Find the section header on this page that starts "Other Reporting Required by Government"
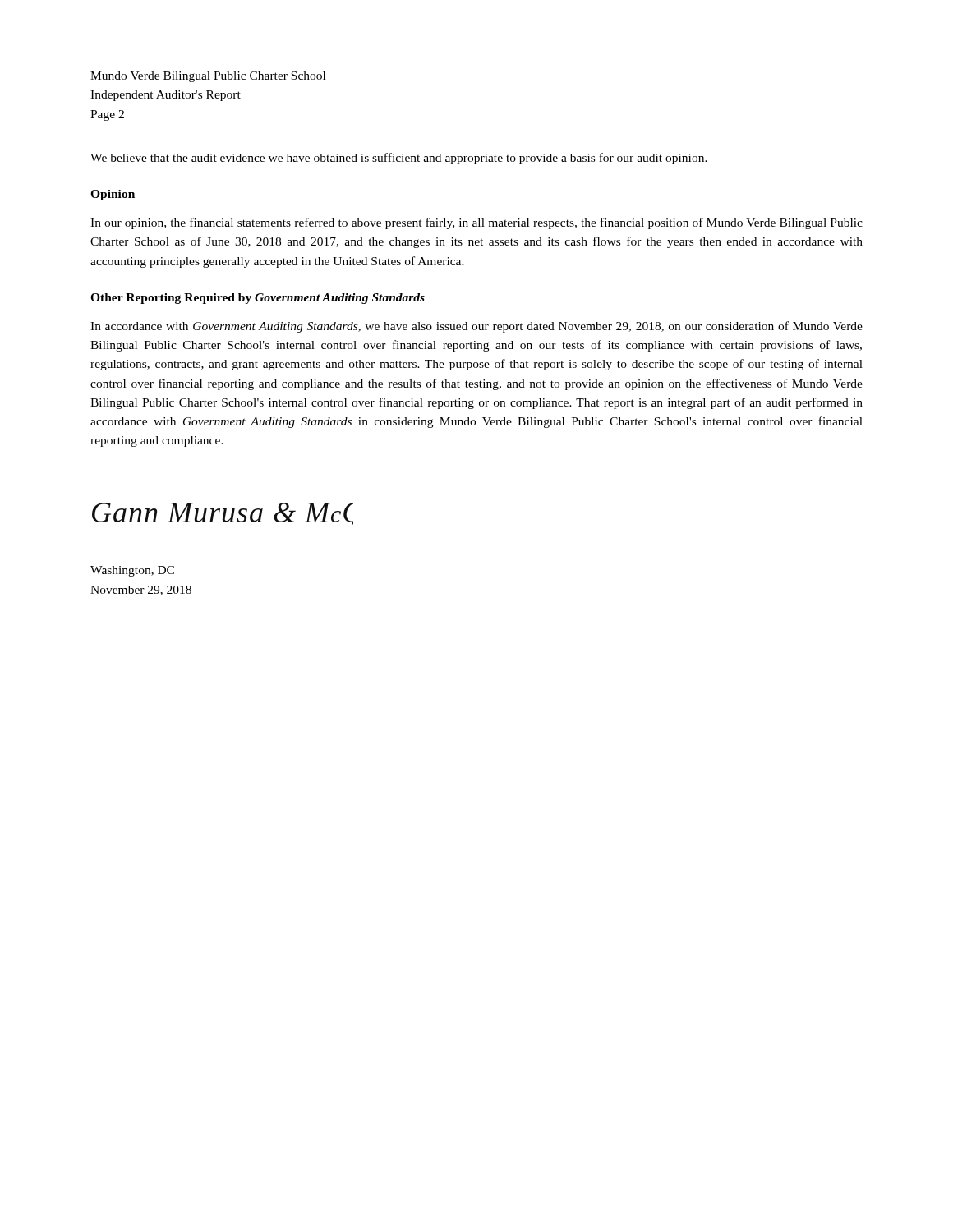This screenshot has width=953, height=1232. point(258,297)
